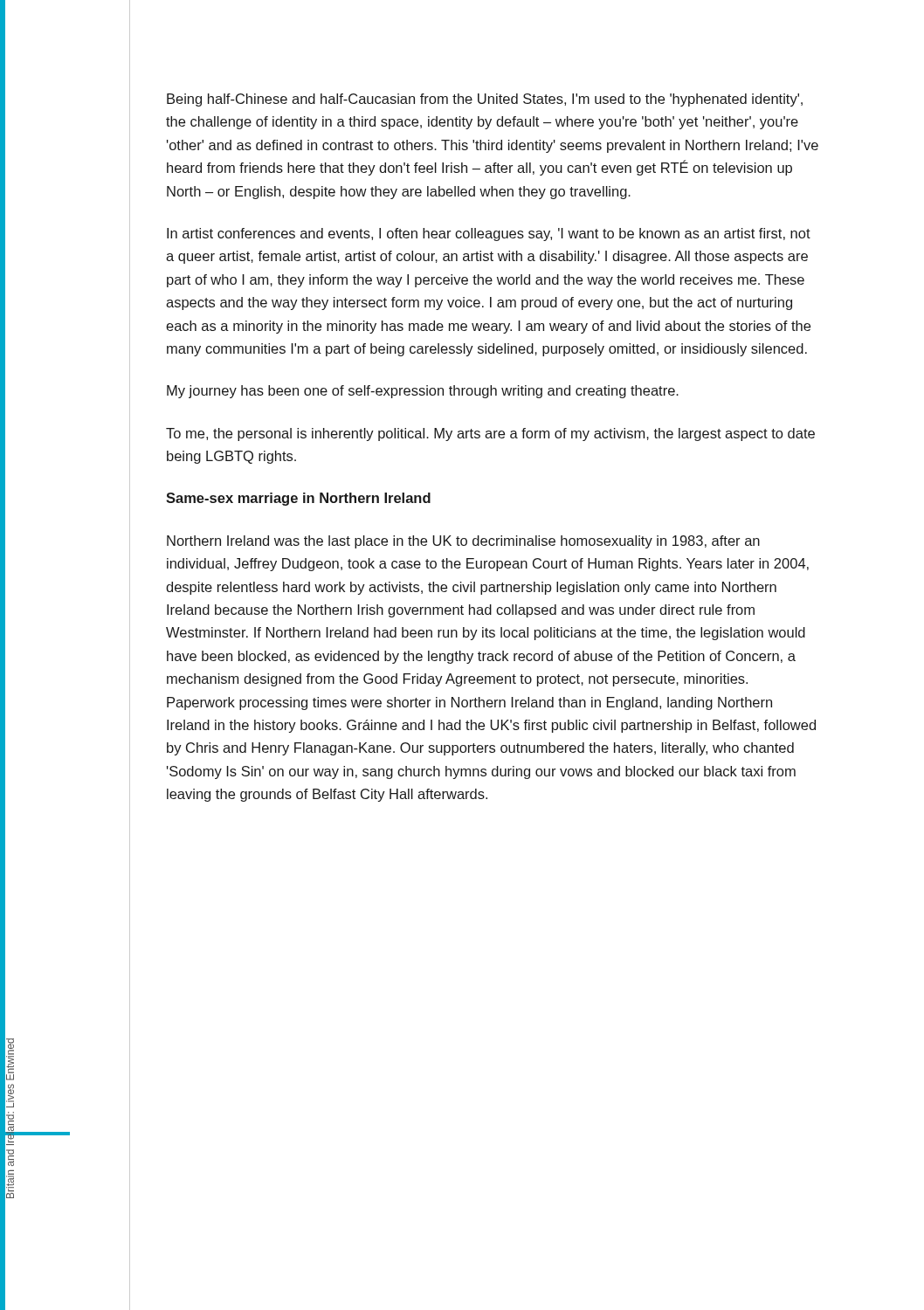Locate the text block with the text "In artist conferences and events, I often hear"
This screenshot has height=1310, width=924.
point(493,291)
